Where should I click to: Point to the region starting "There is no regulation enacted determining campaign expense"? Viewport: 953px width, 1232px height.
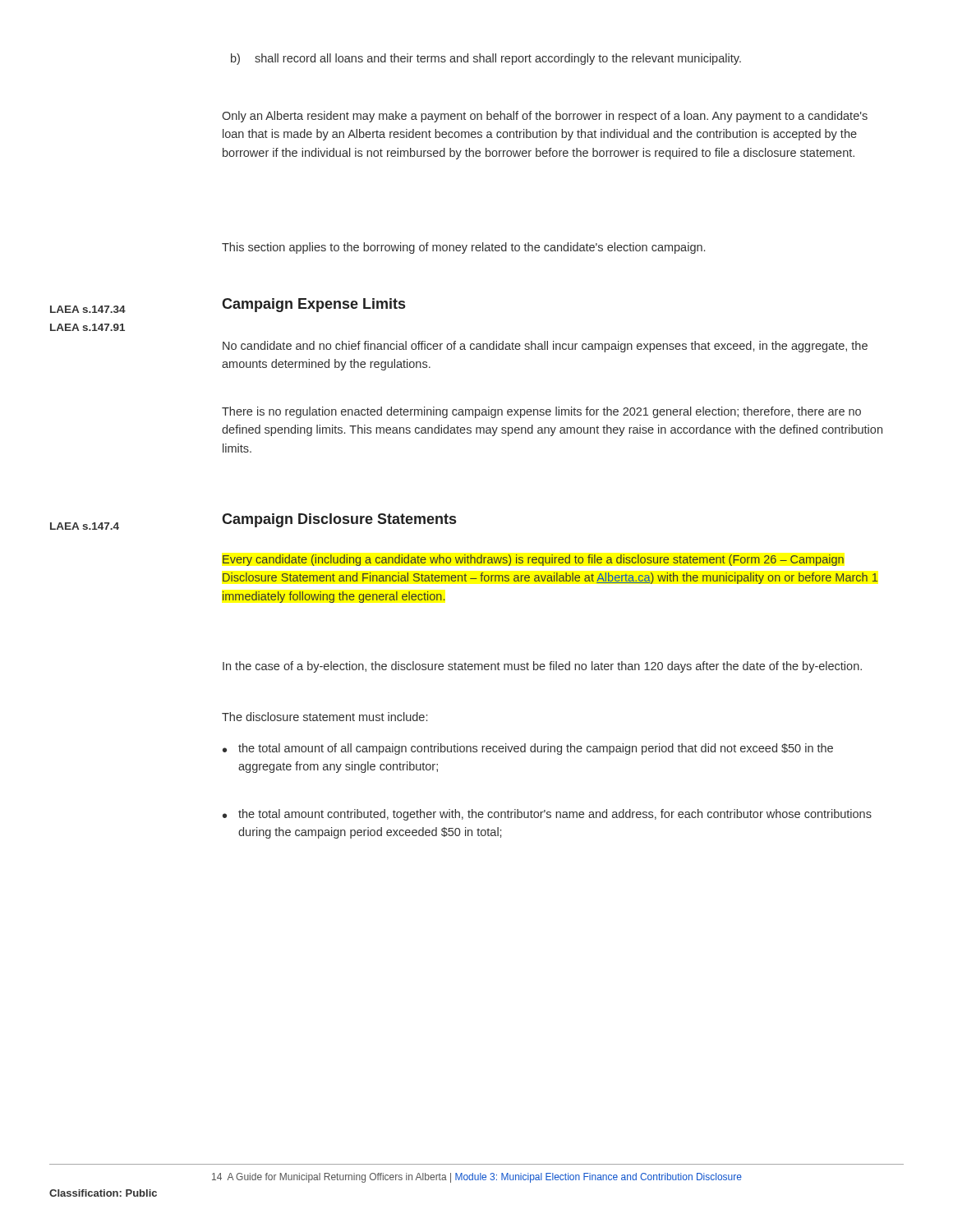(555, 430)
